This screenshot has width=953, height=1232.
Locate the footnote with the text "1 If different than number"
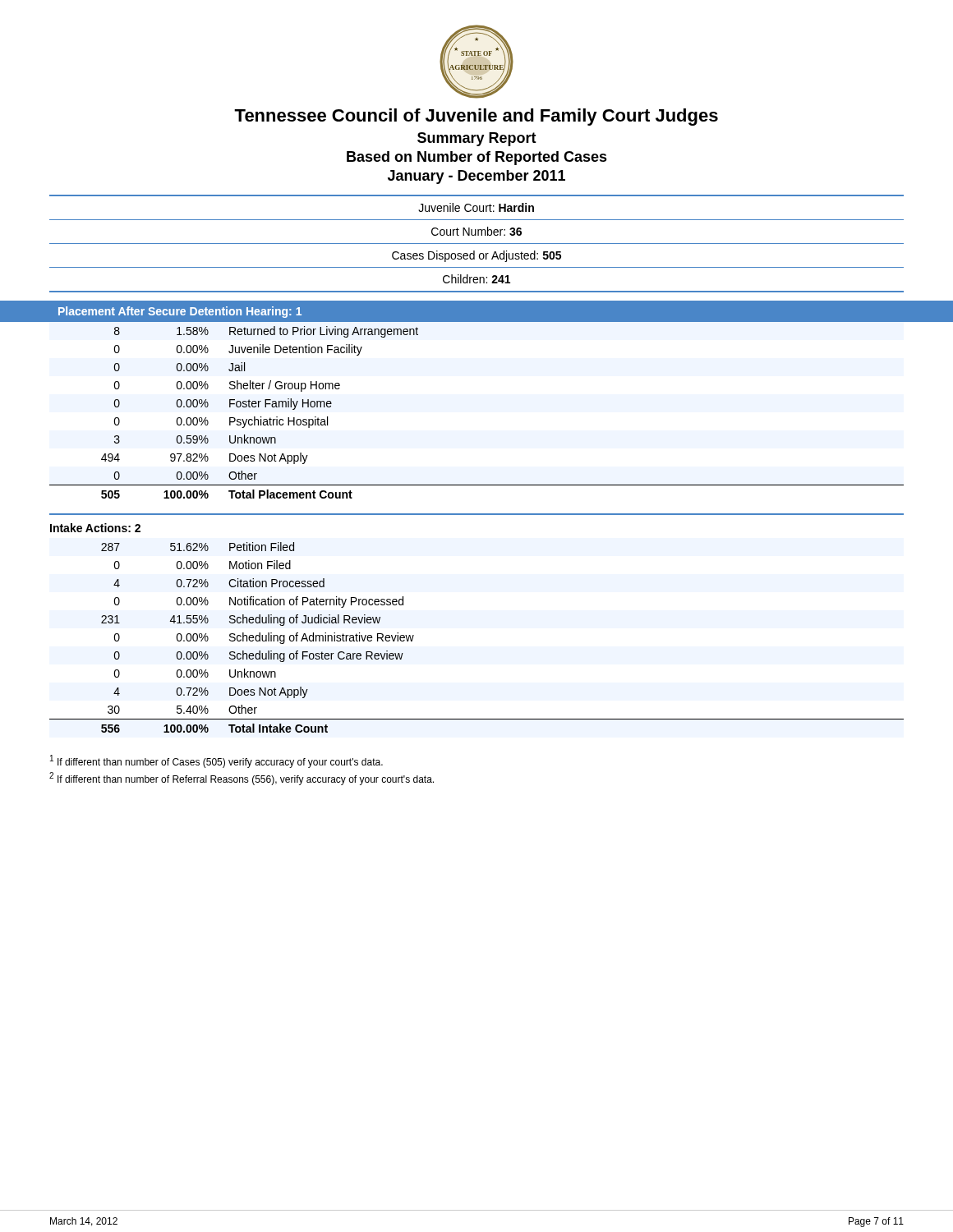pos(216,761)
